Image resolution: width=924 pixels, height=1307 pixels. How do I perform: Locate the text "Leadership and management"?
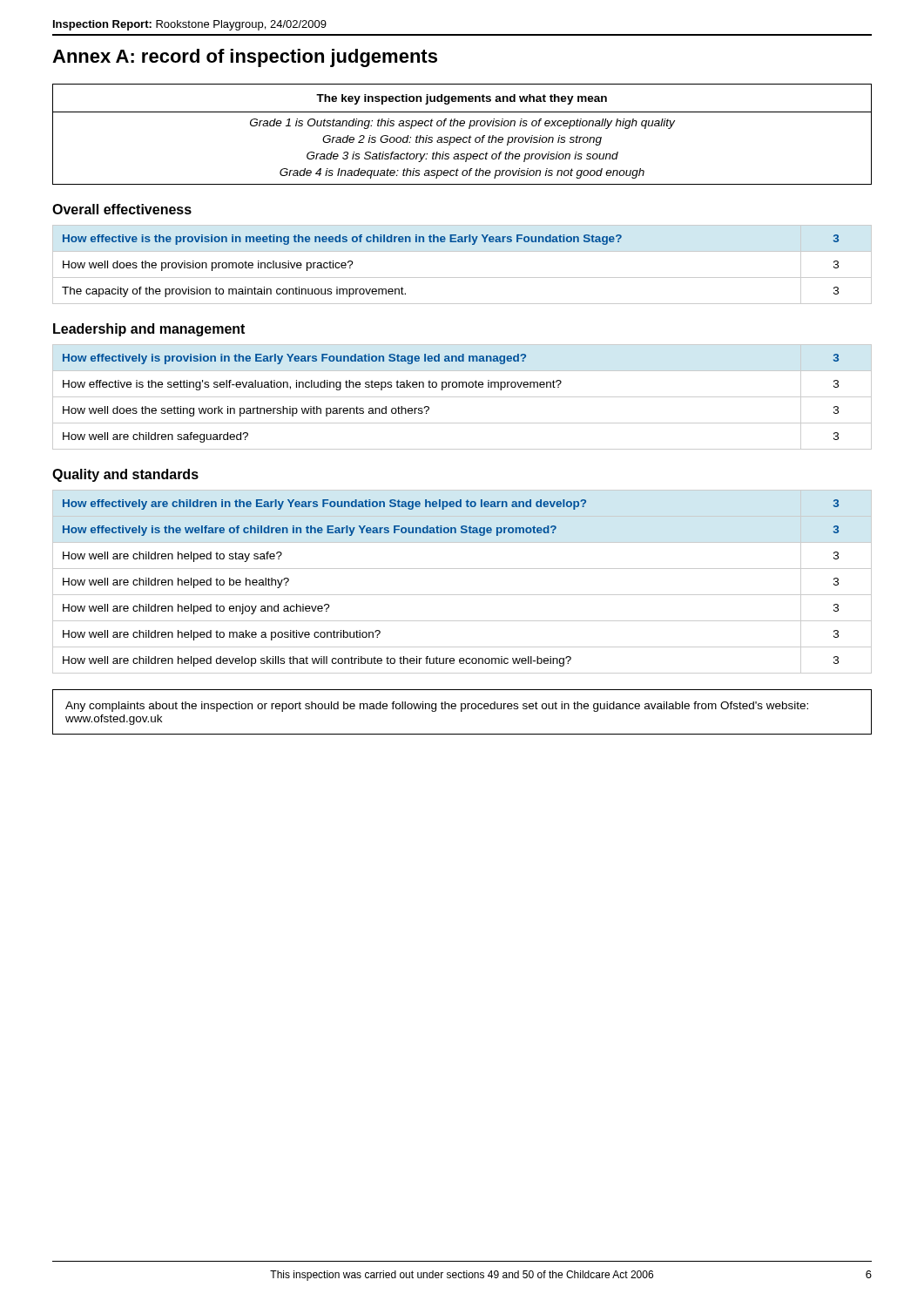click(x=149, y=330)
